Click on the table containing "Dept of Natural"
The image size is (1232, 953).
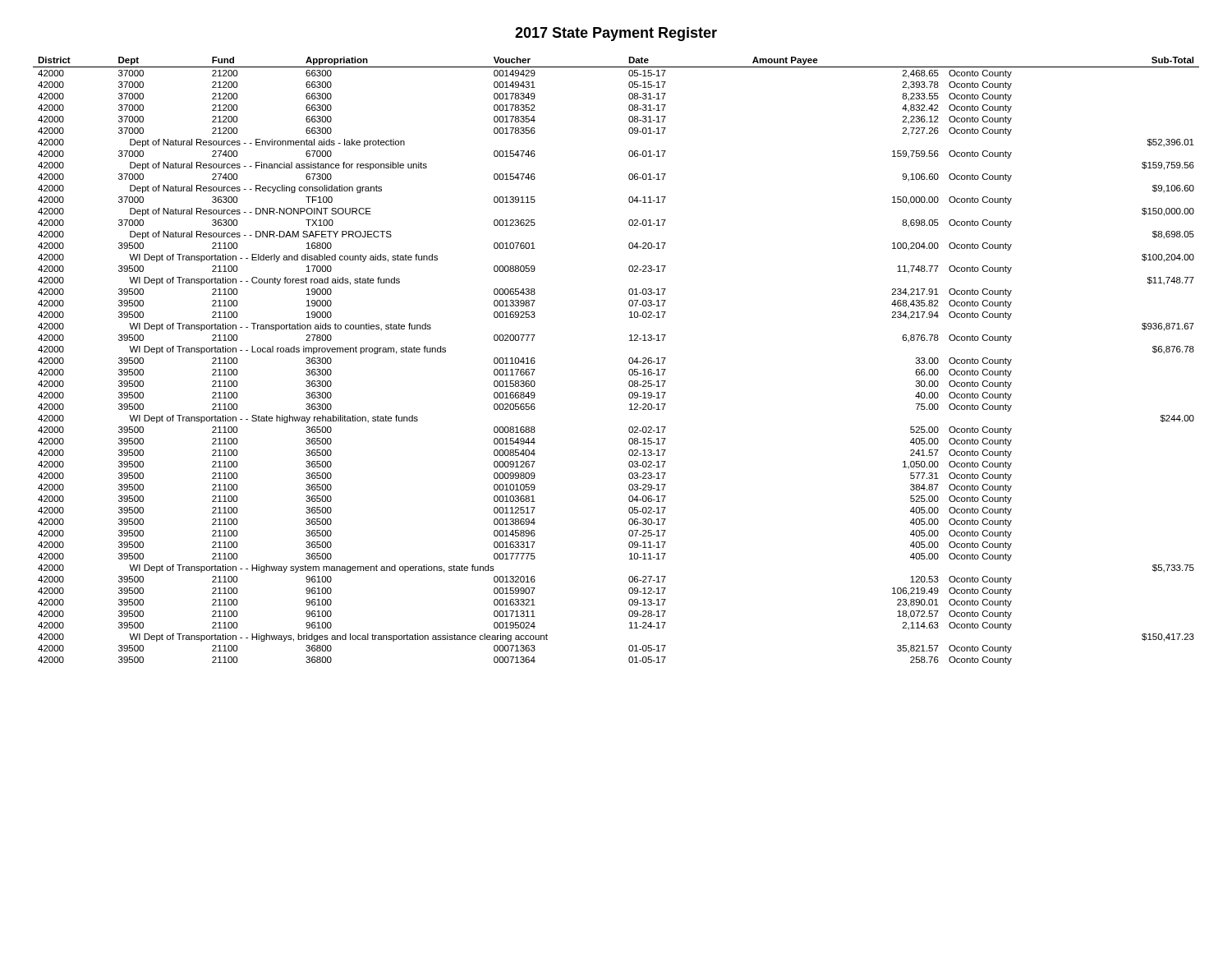click(616, 359)
